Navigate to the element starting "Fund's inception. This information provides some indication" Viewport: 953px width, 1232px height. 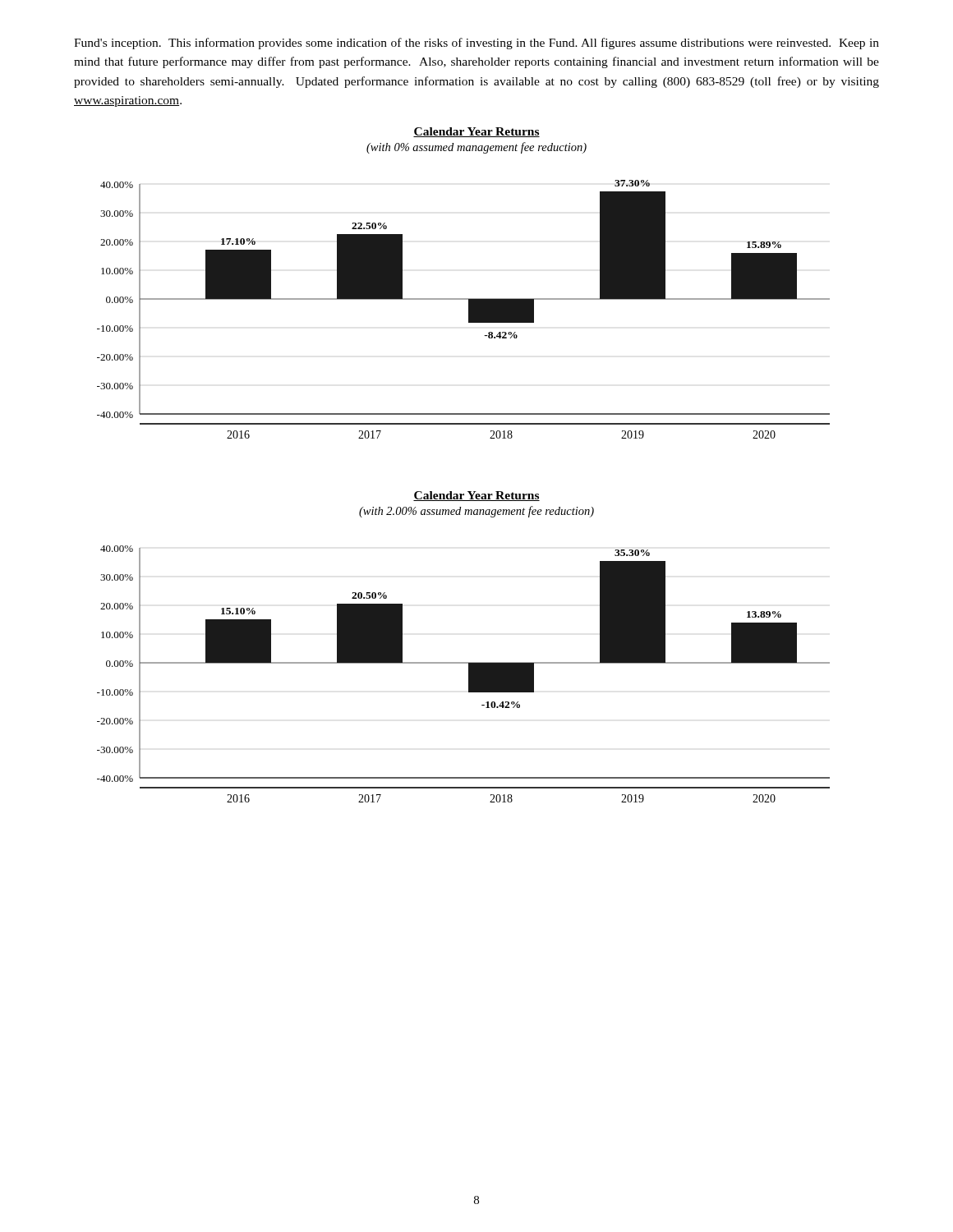[x=476, y=71]
